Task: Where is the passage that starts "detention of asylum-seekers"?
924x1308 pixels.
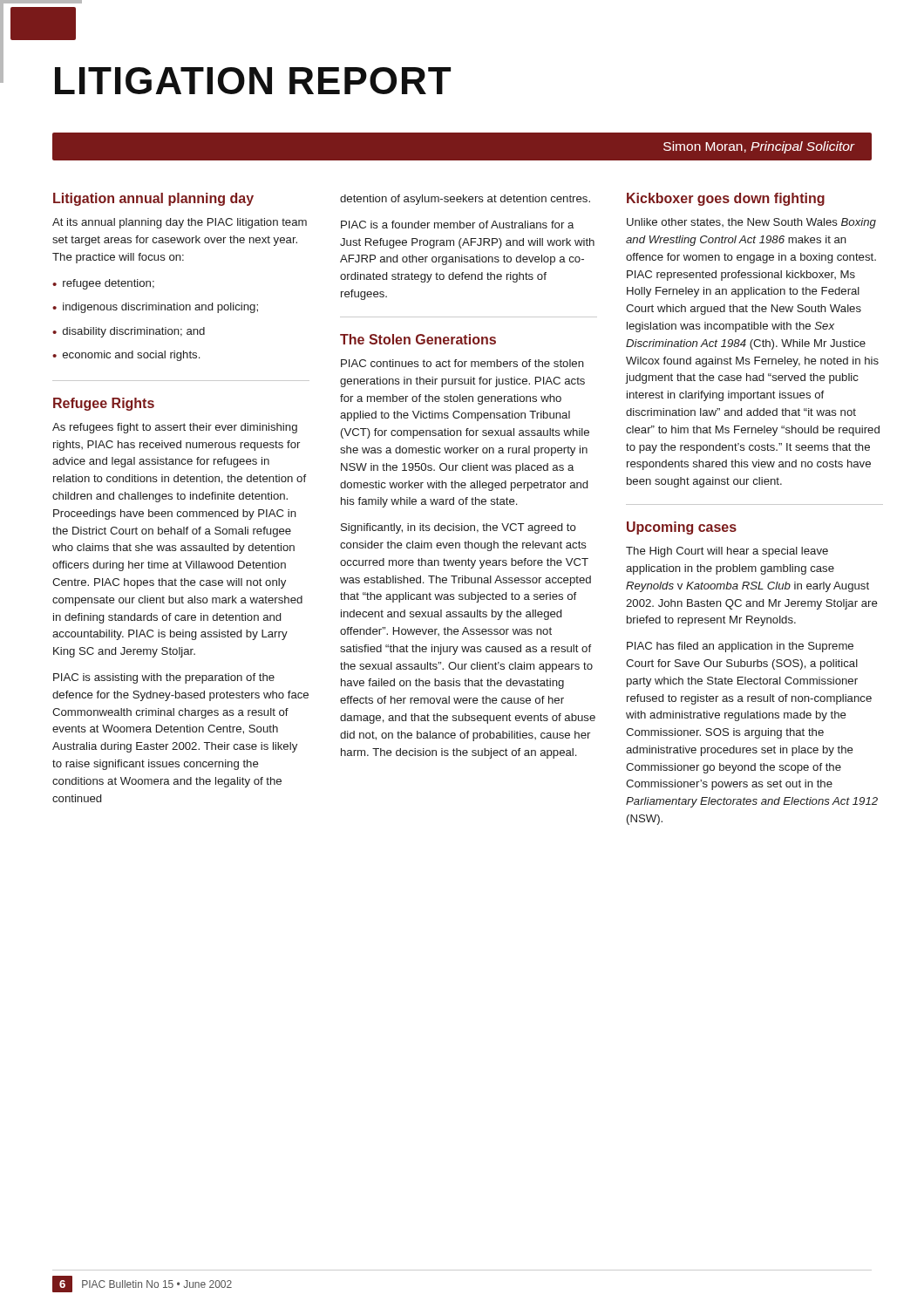Action: (469, 199)
